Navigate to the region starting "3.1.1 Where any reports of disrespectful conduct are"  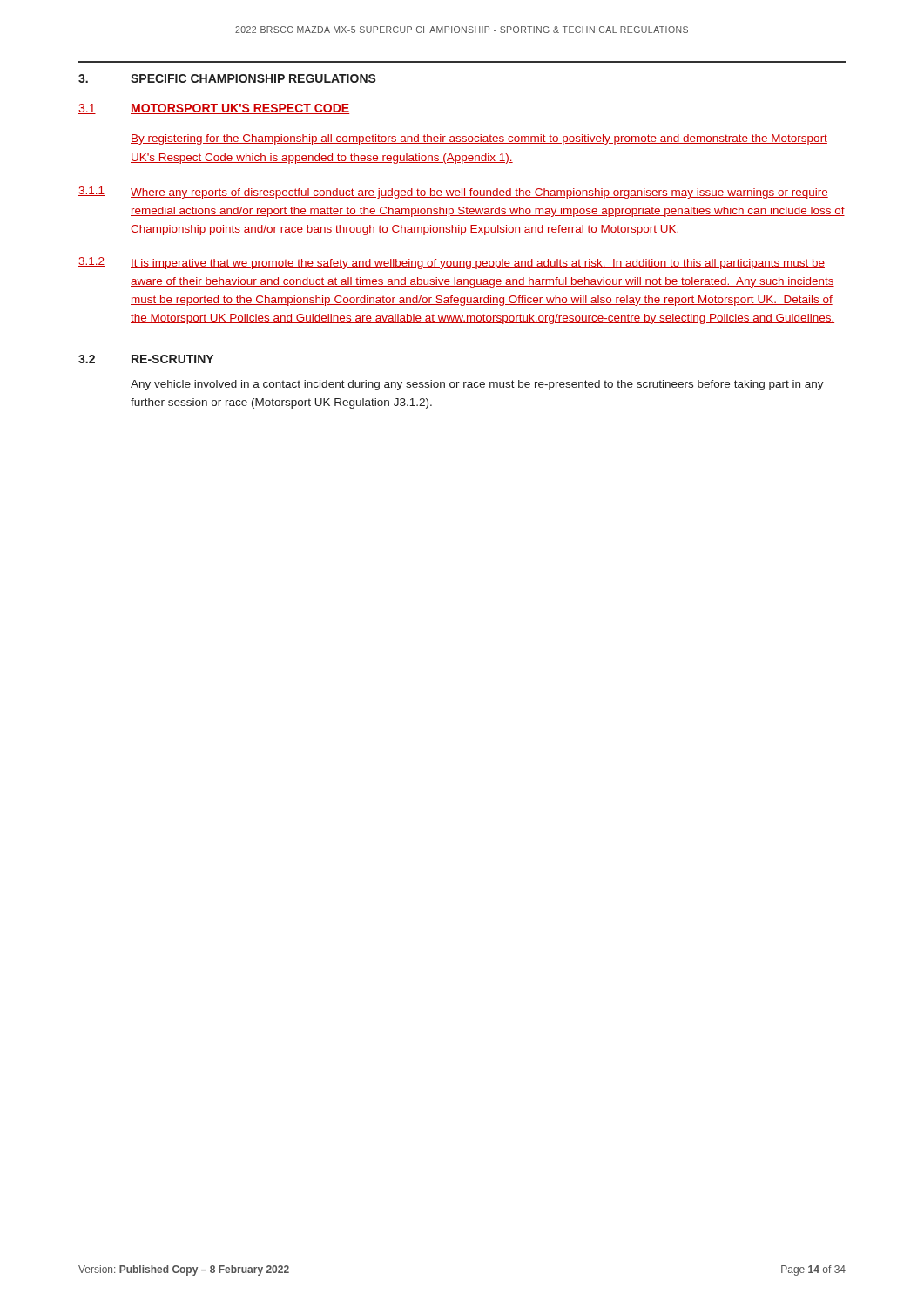(x=462, y=211)
